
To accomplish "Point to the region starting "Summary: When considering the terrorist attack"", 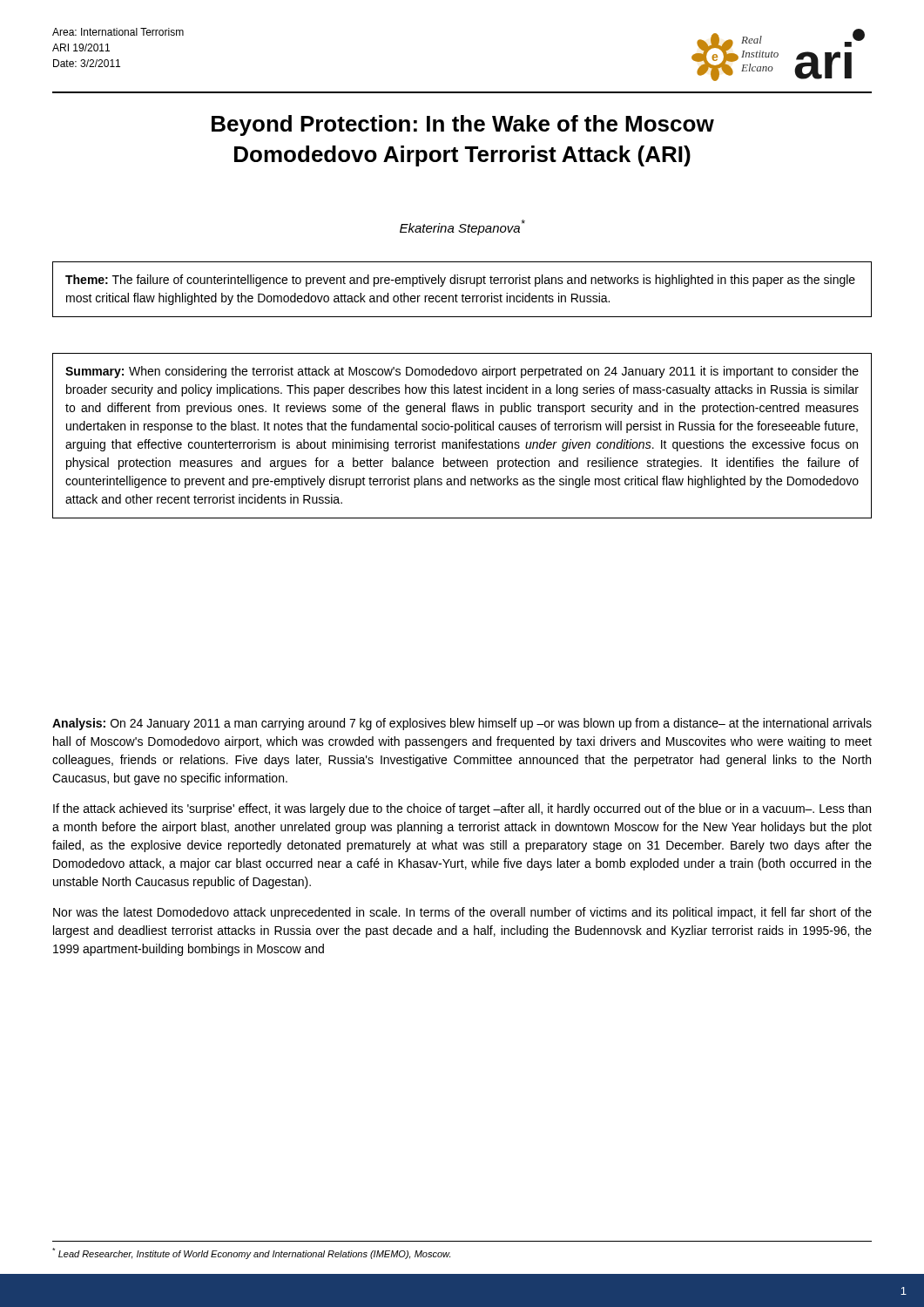I will click(462, 436).
